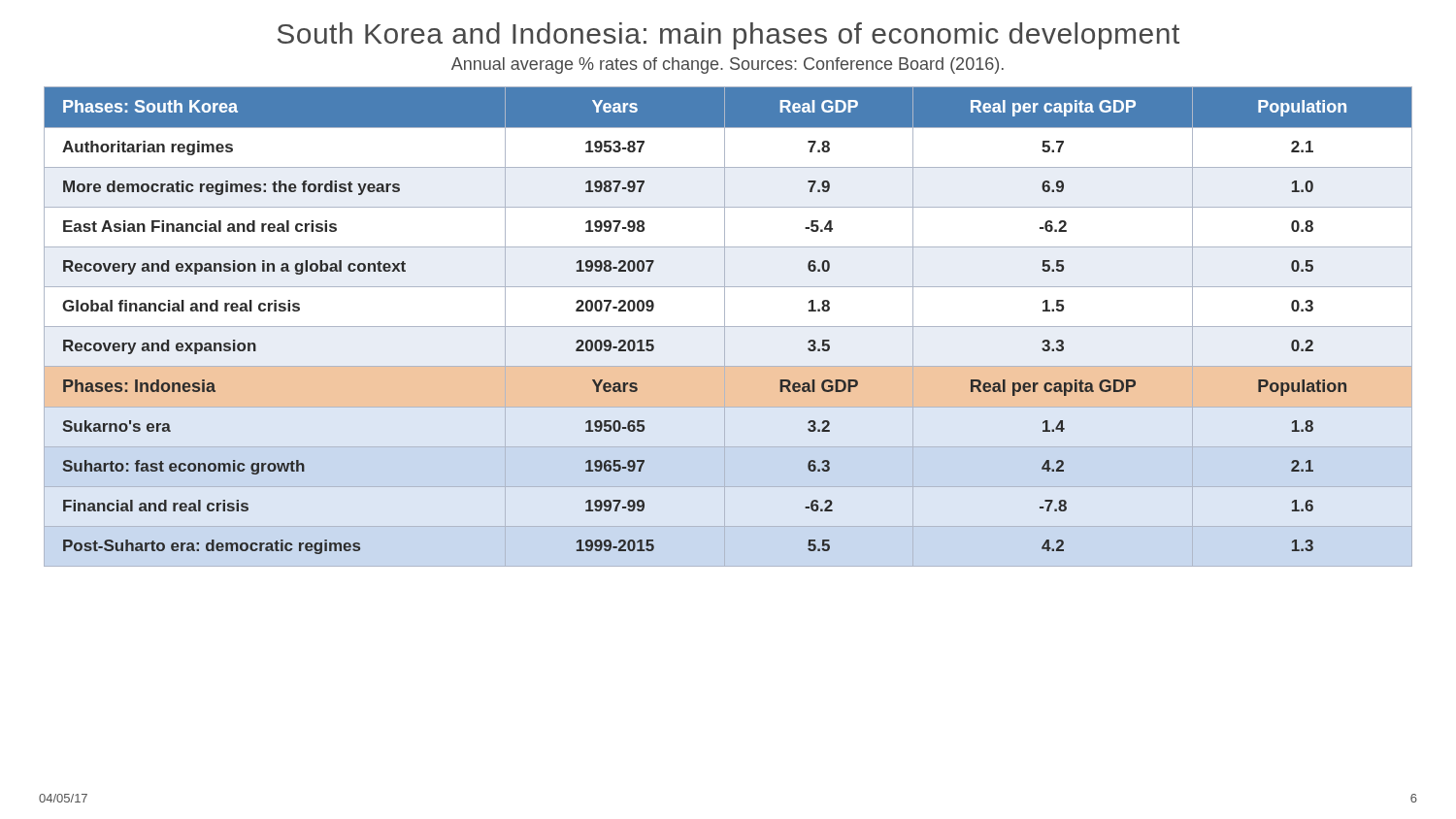This screenshot has width=1456, height=819.
Task: Find a caption
Action: pyautogui.click(x=728, y=64)
